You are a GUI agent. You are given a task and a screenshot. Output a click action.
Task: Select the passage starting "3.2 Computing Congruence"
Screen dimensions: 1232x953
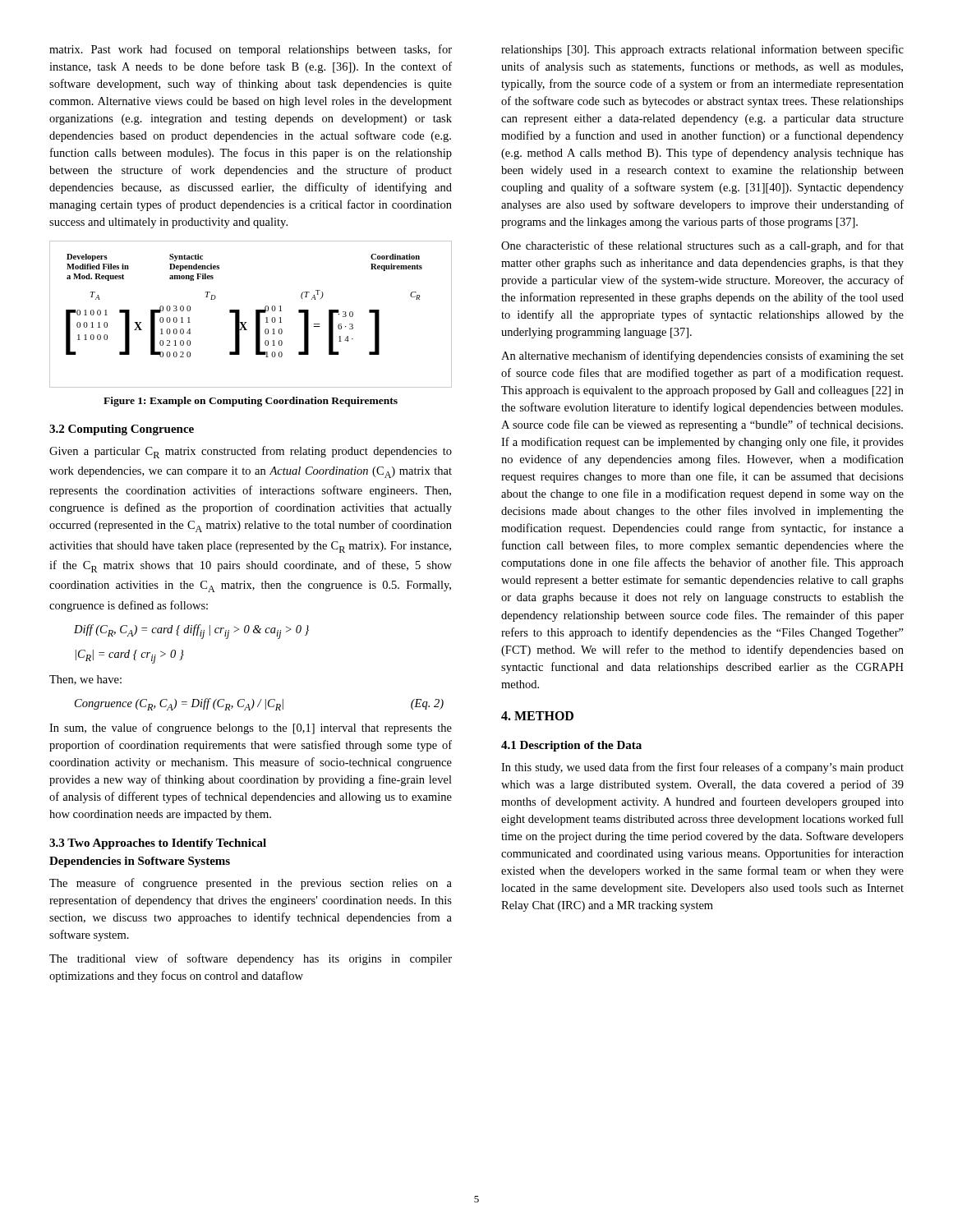[122, 429]
